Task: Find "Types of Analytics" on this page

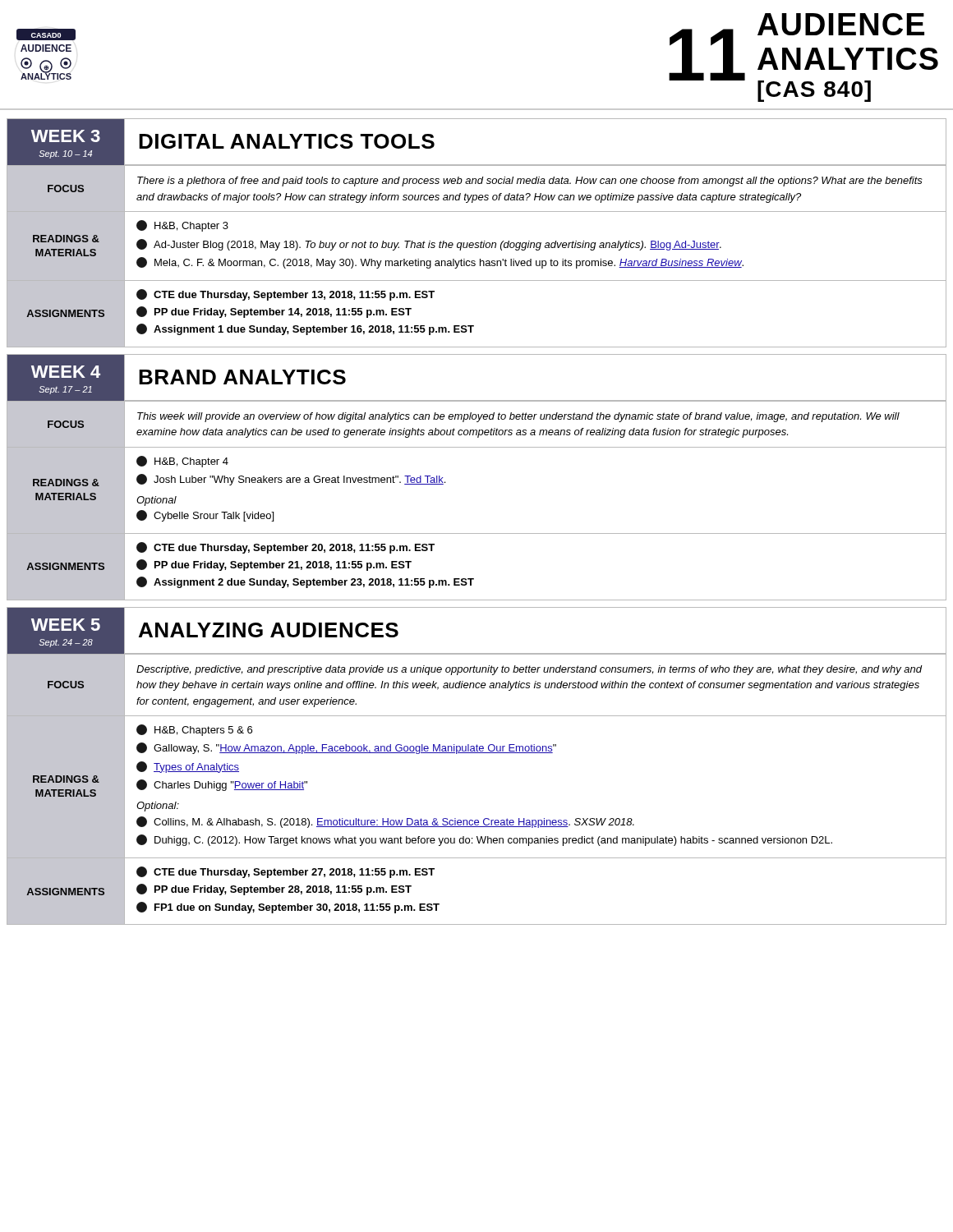Action: tap(188, 767)
